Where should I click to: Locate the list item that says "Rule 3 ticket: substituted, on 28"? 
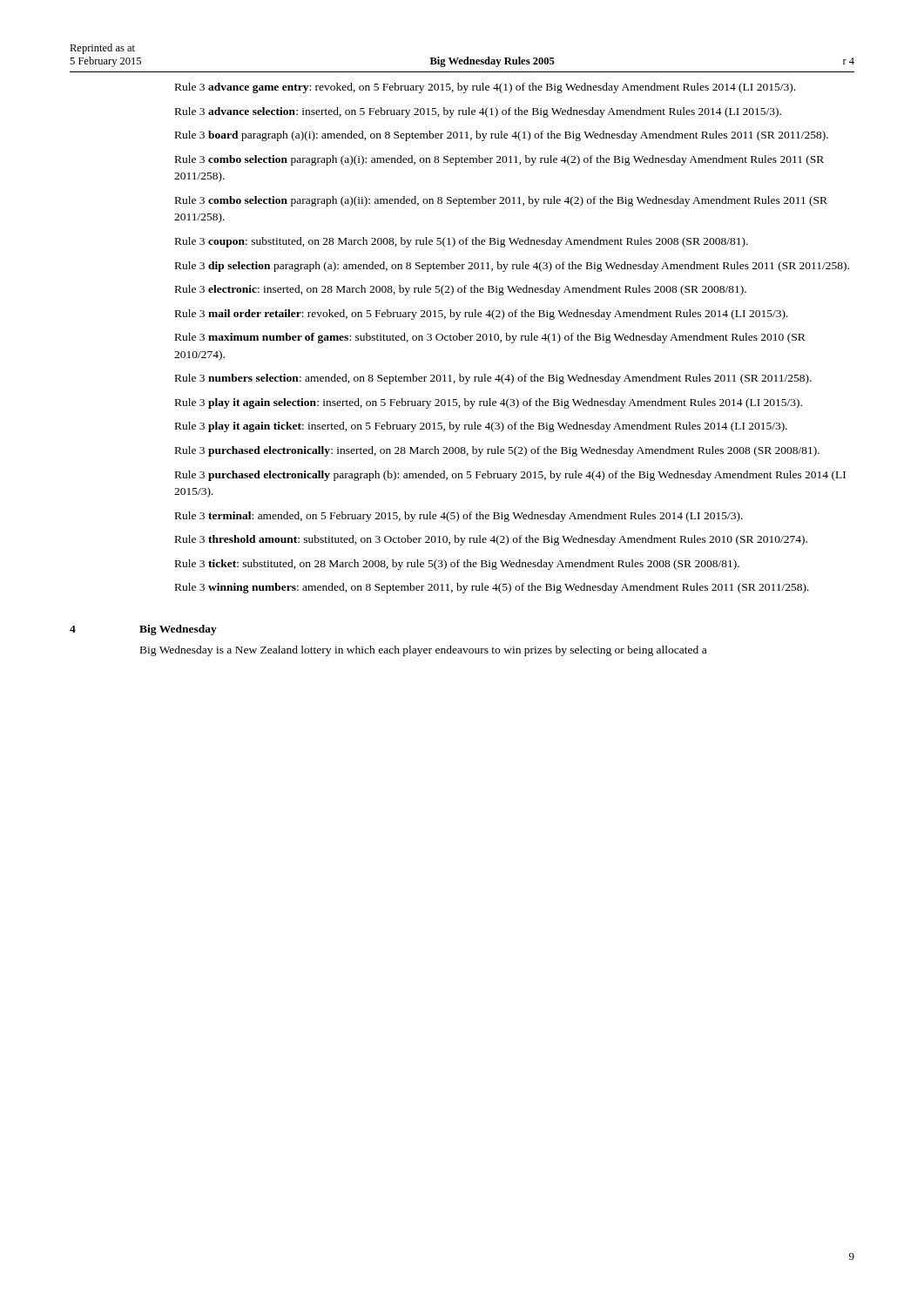(457, 563)
